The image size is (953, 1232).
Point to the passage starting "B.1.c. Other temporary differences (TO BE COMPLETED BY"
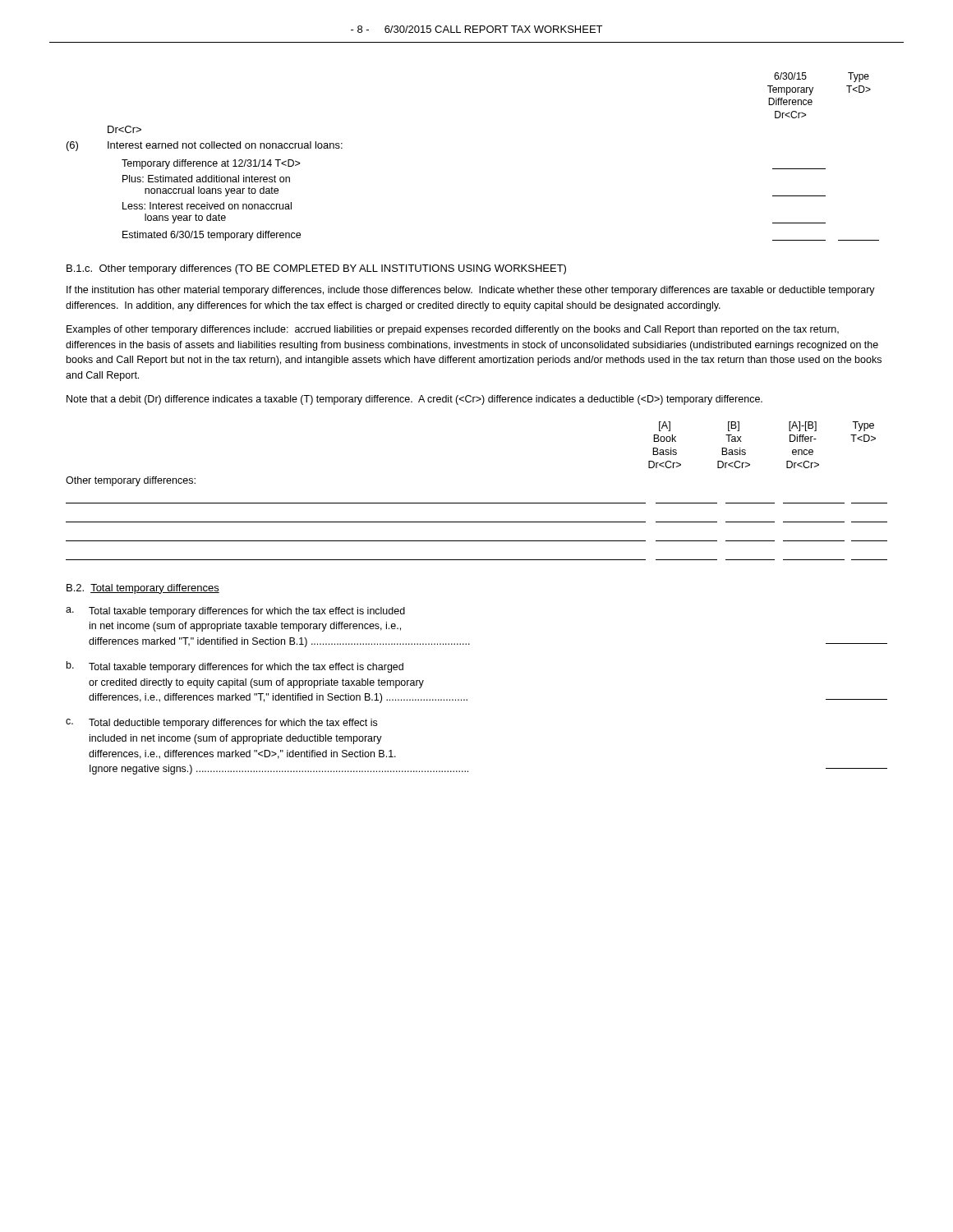[x=316, y=268]
